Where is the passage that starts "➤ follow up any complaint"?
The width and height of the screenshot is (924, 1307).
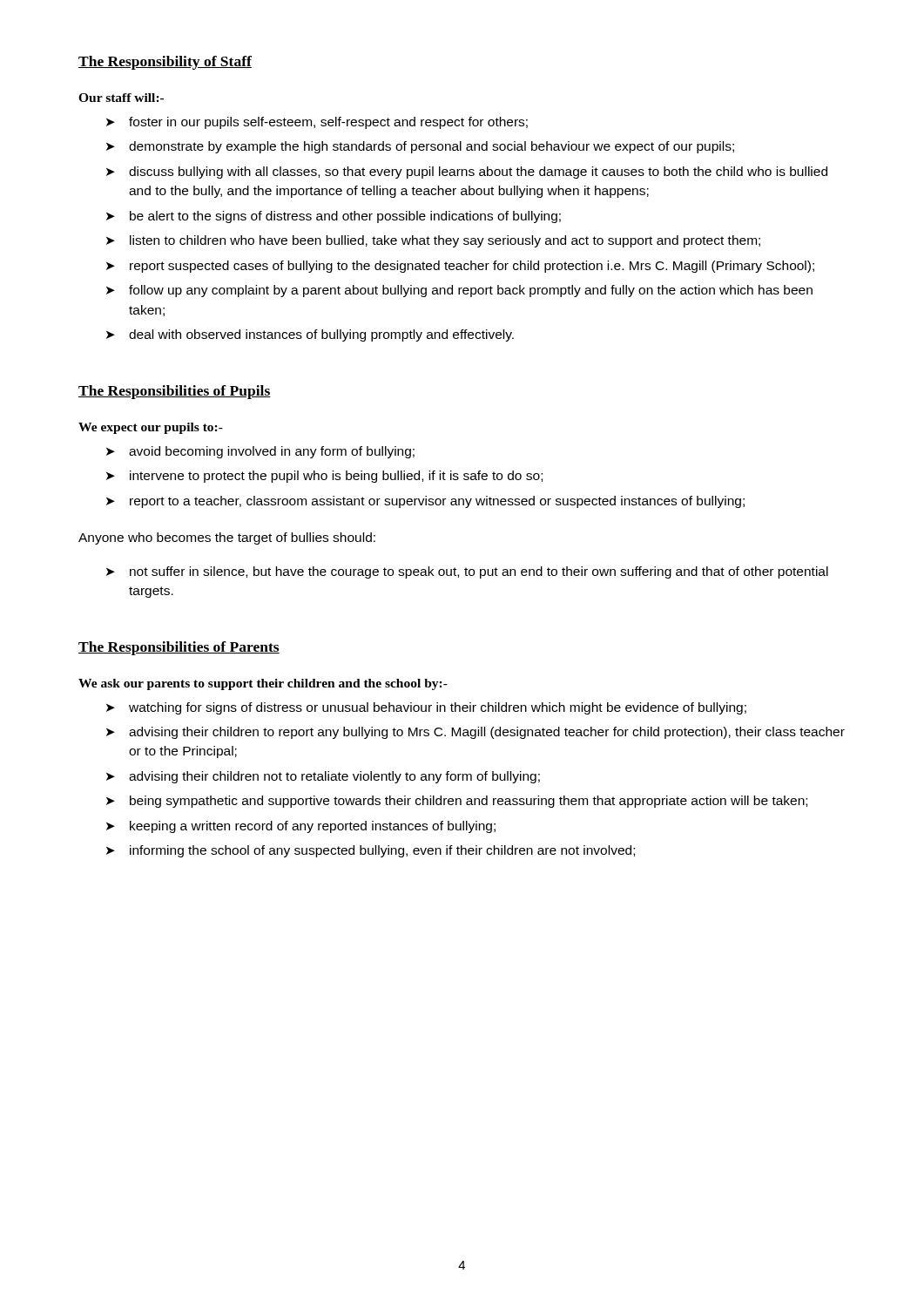point(475,300)
